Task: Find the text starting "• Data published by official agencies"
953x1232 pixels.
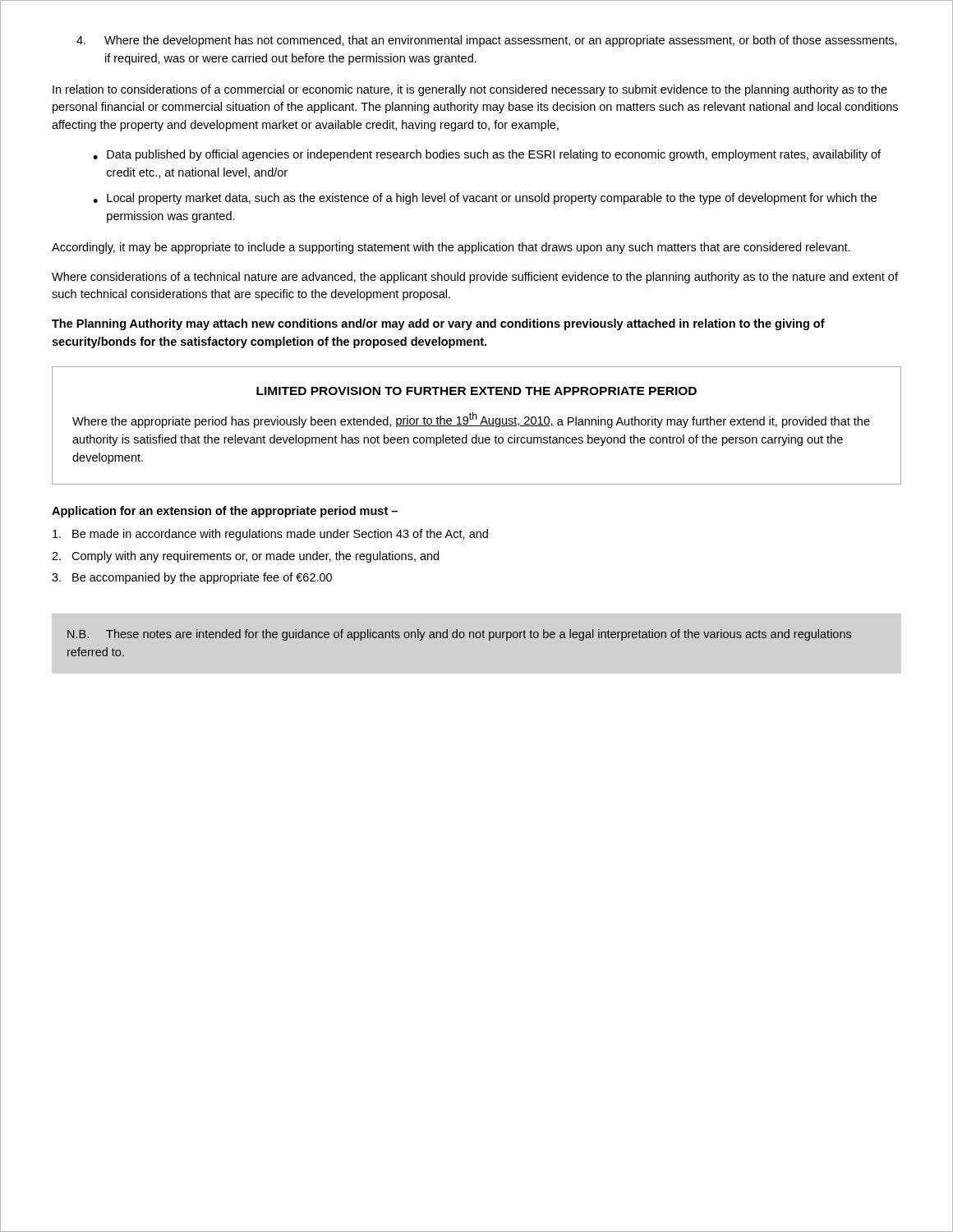Action: (x=497, y=164)
